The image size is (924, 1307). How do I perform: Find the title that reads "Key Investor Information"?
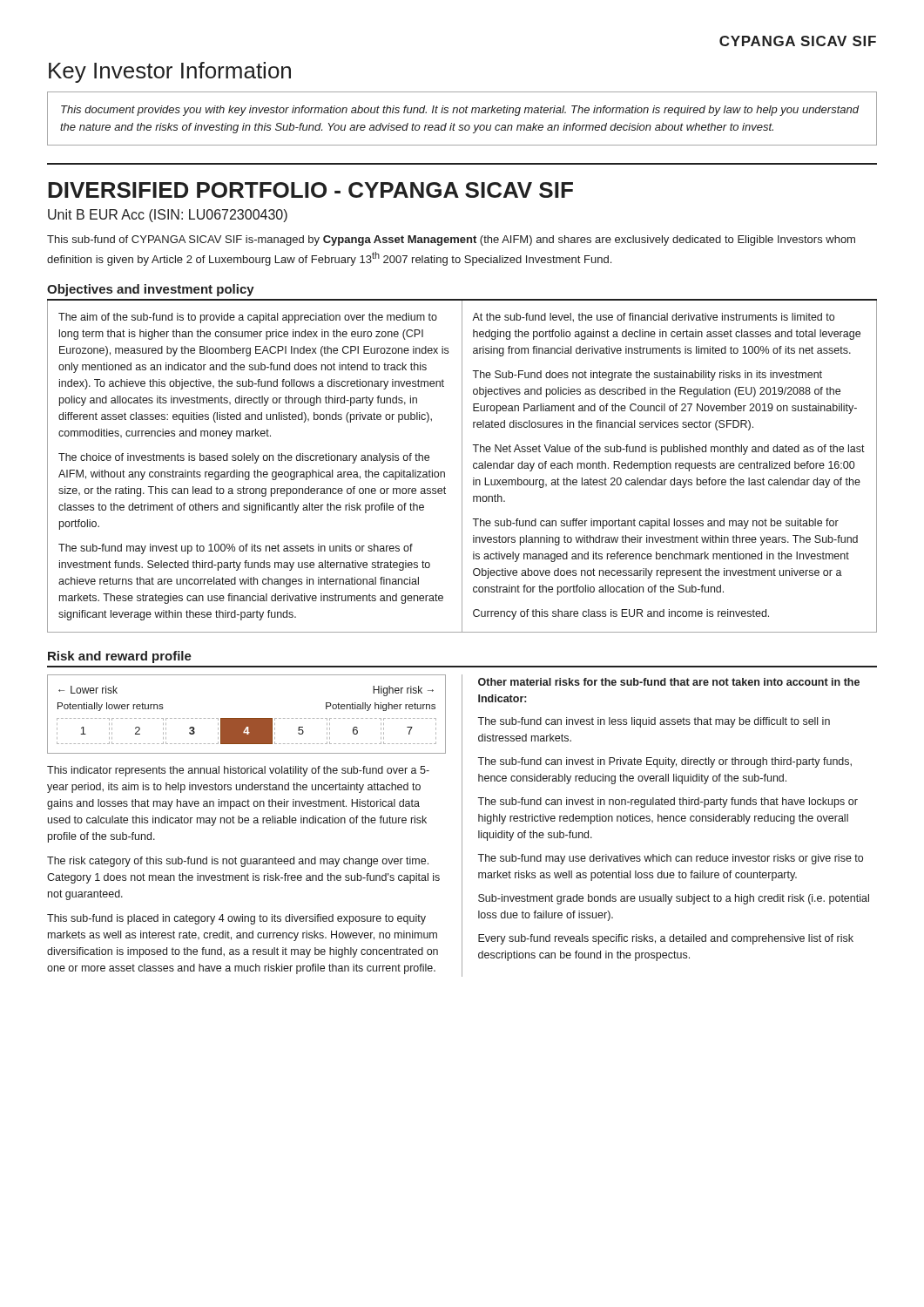(x=170, y=71)
